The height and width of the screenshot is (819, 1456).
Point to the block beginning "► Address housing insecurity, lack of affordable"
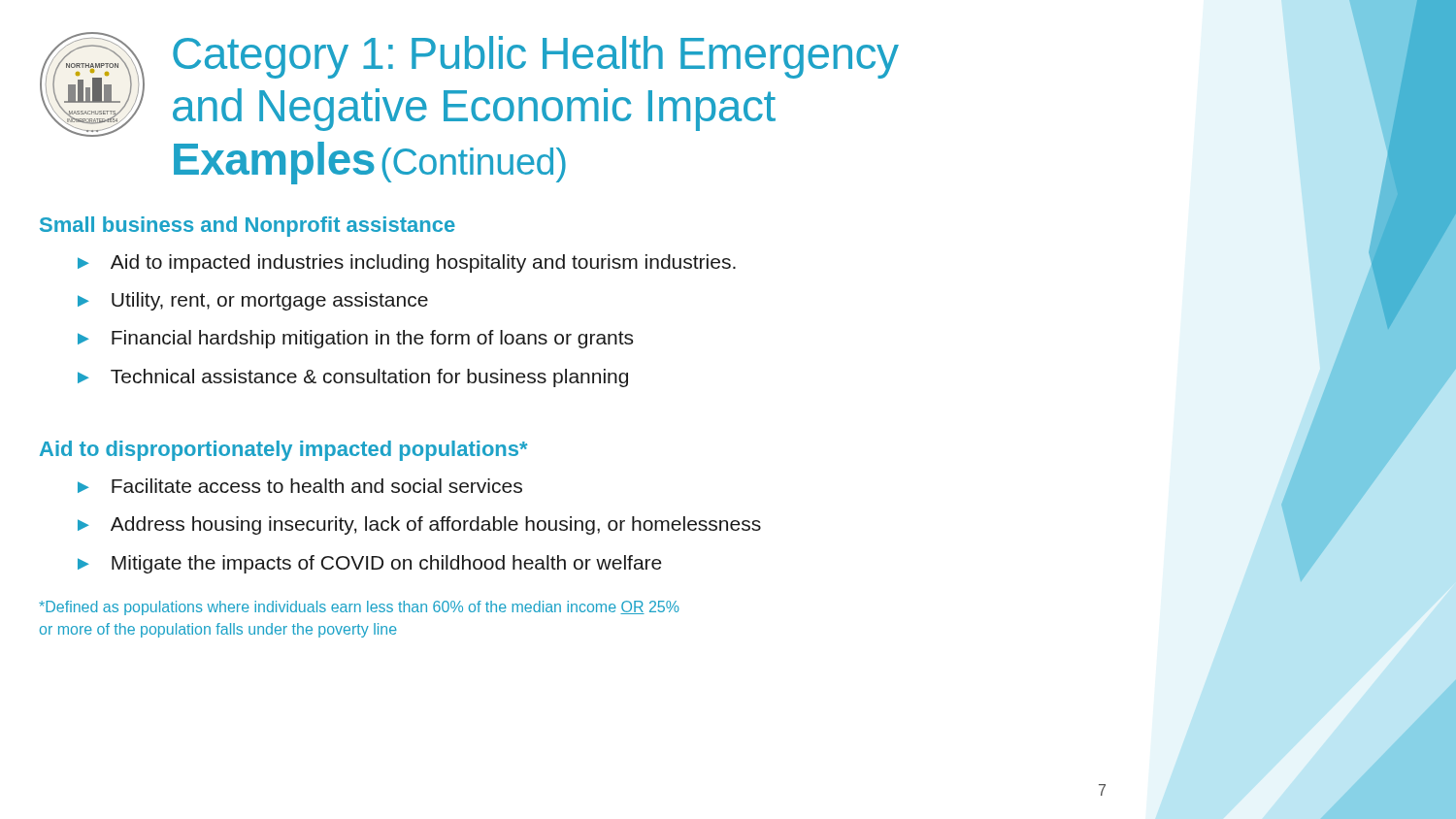click(x=418, y=524)
